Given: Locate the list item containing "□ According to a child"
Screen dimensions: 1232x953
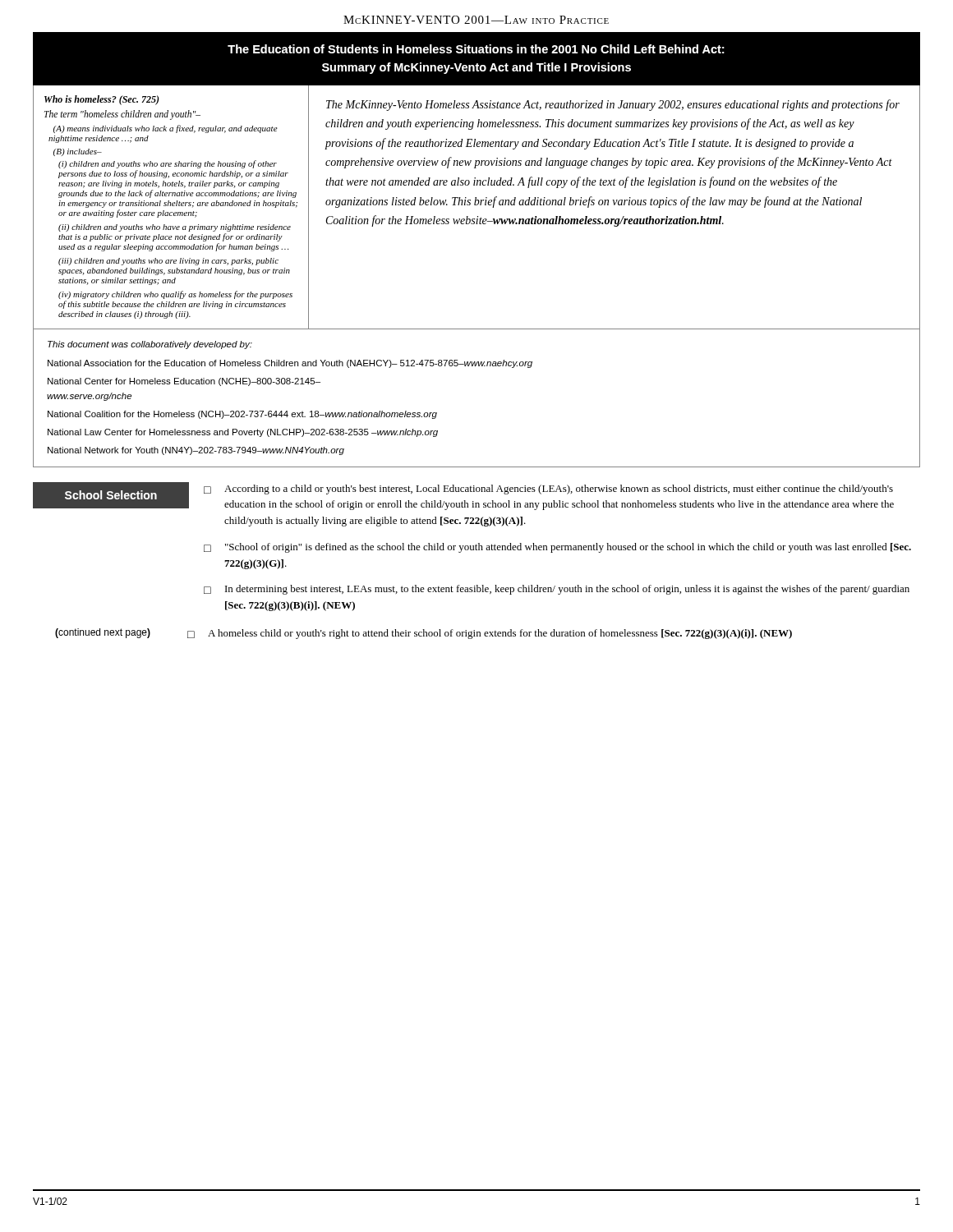Looking at the screenshot, I should click(x=562, y=505).
